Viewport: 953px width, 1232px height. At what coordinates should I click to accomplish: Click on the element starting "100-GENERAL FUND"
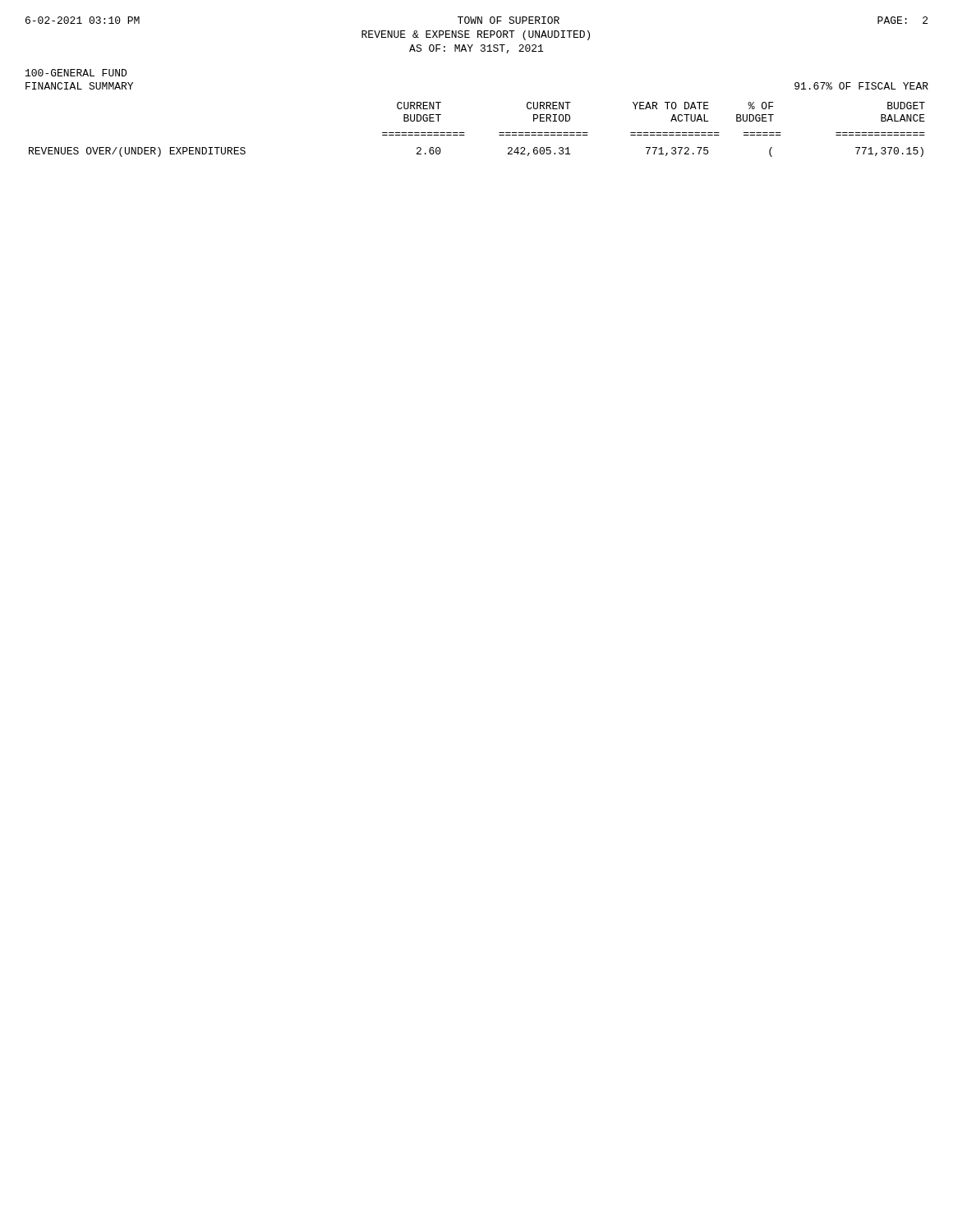pos(76,74)
